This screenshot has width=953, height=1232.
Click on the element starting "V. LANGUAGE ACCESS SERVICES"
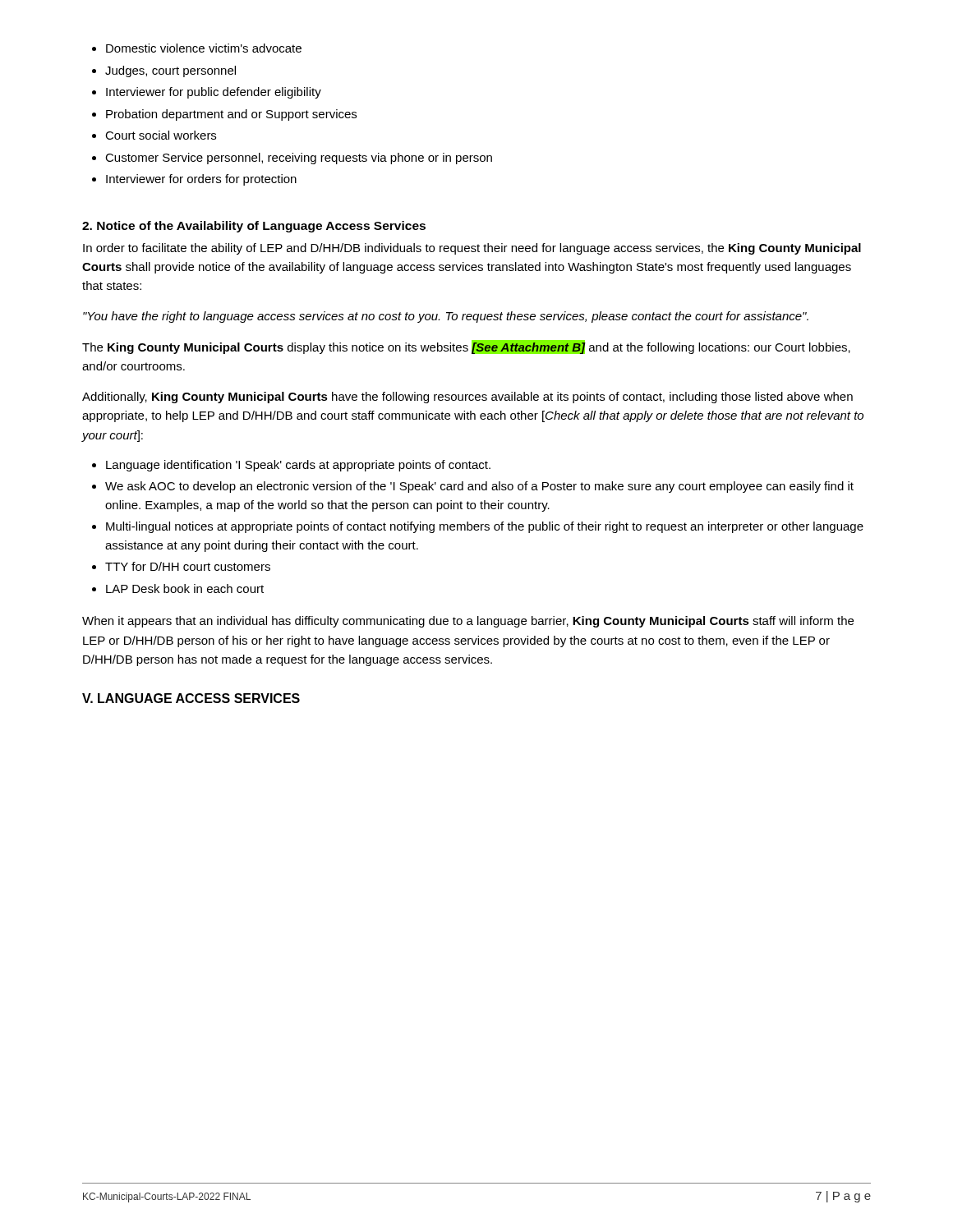point(191,699)
